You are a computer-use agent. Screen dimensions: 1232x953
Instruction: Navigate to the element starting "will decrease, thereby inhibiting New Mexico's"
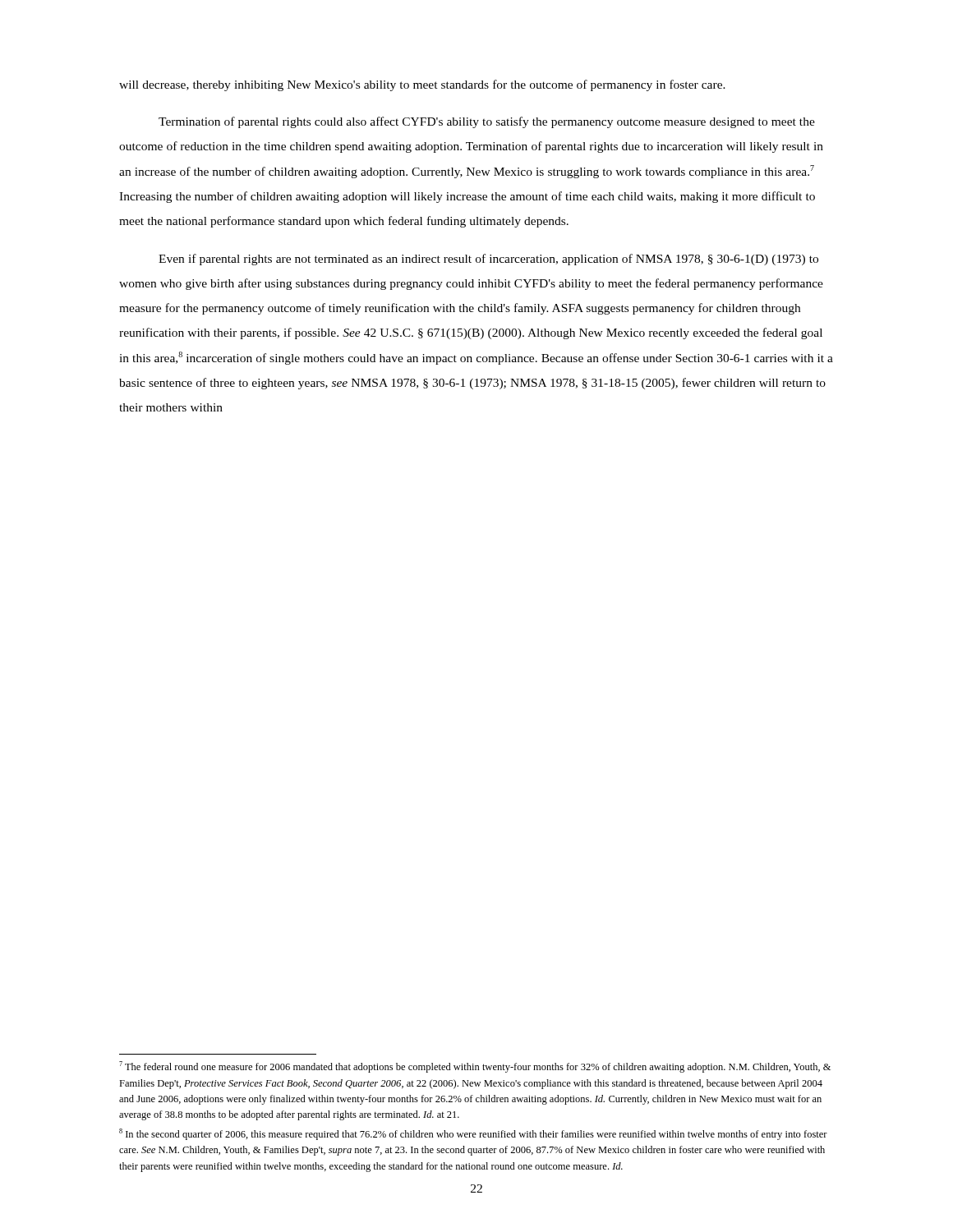(x=476, y=84)
